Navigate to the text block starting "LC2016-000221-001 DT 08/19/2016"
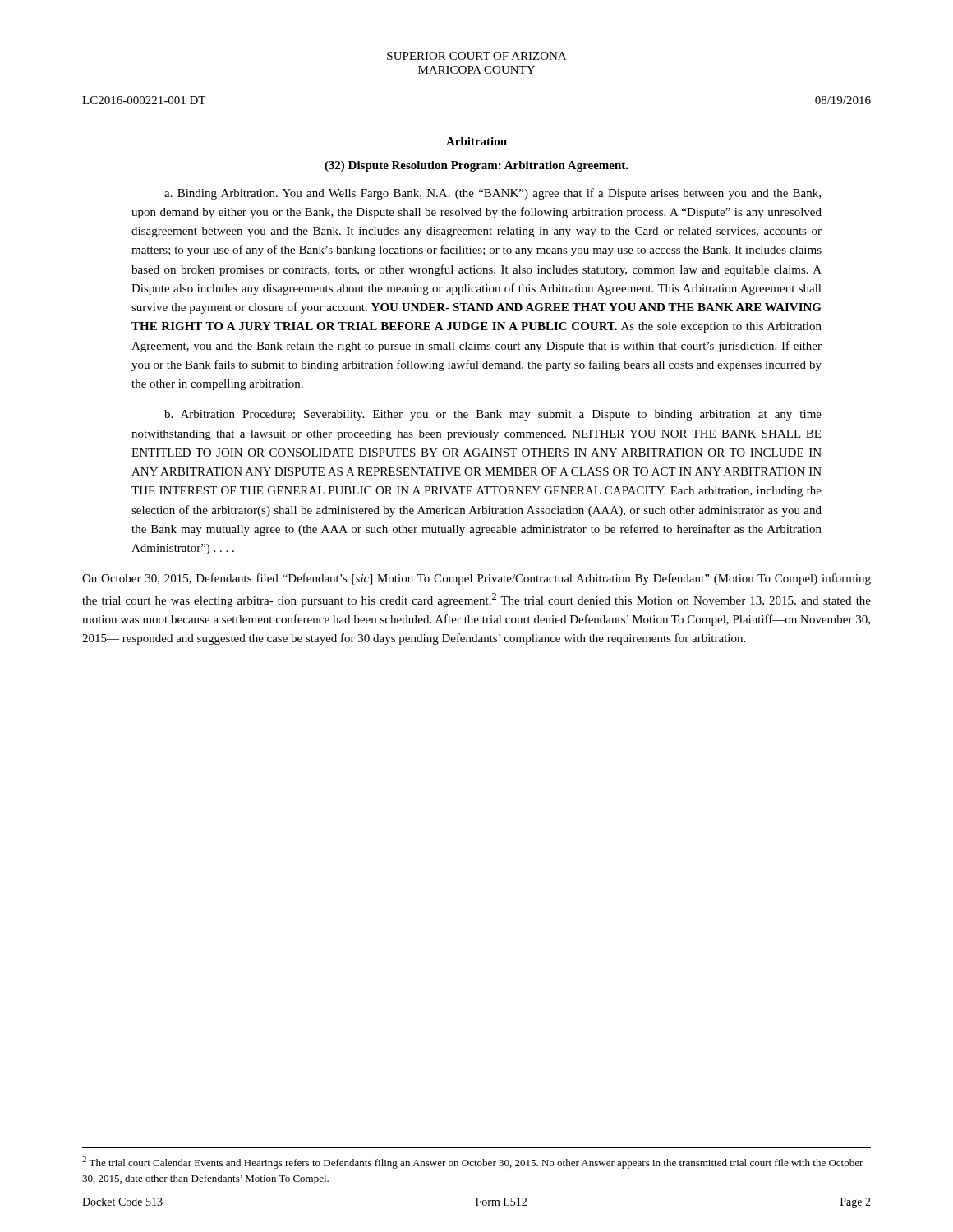The height and width of the screenshot is (1232, 953). click(141, 99)
